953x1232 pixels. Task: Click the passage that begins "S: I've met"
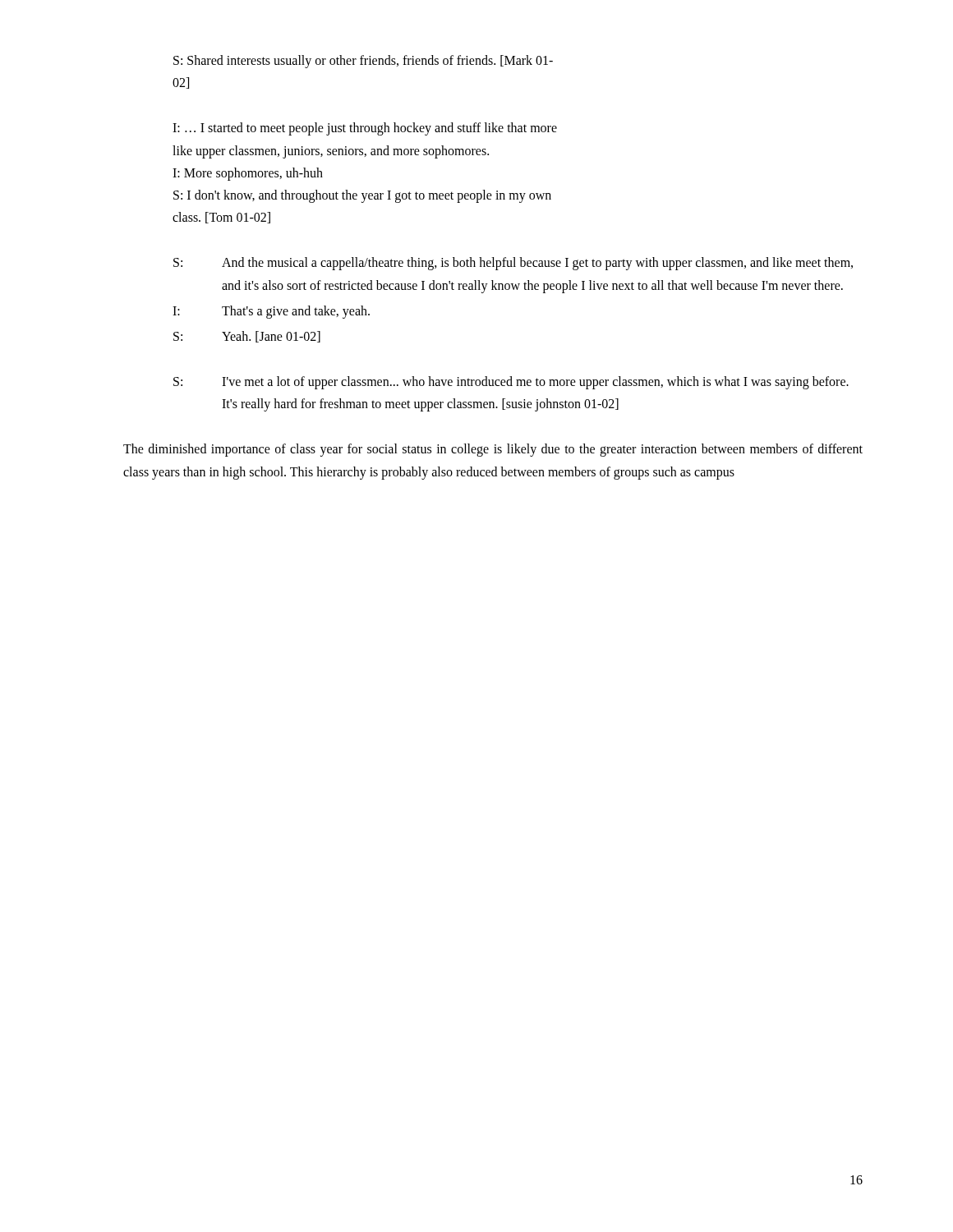tap(518, 393)
